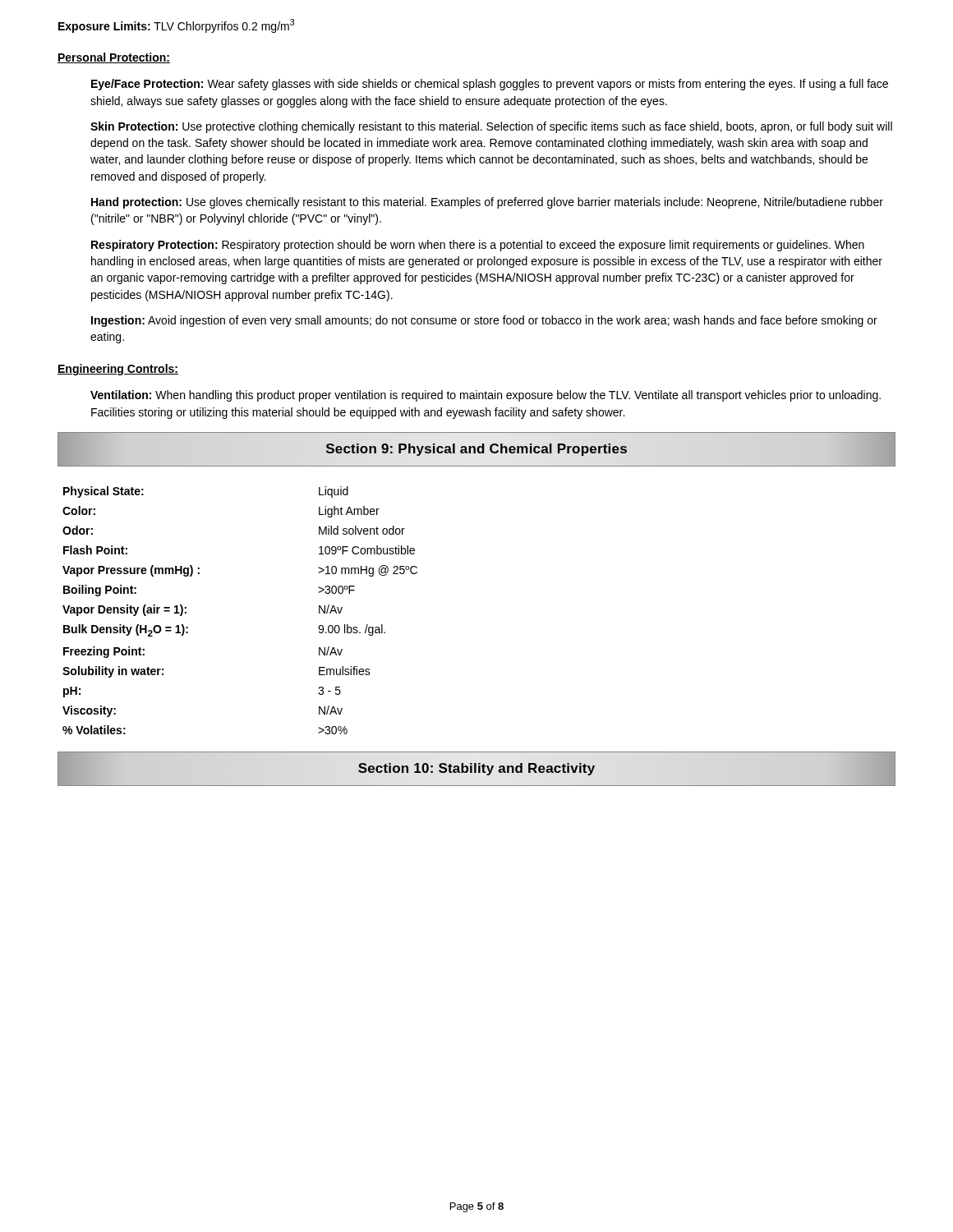Viewport: 953px width, 1232px height.
Task: Select the element starting "Section 9: Physical and Chemical Properties"
Action: coord(476,449)
